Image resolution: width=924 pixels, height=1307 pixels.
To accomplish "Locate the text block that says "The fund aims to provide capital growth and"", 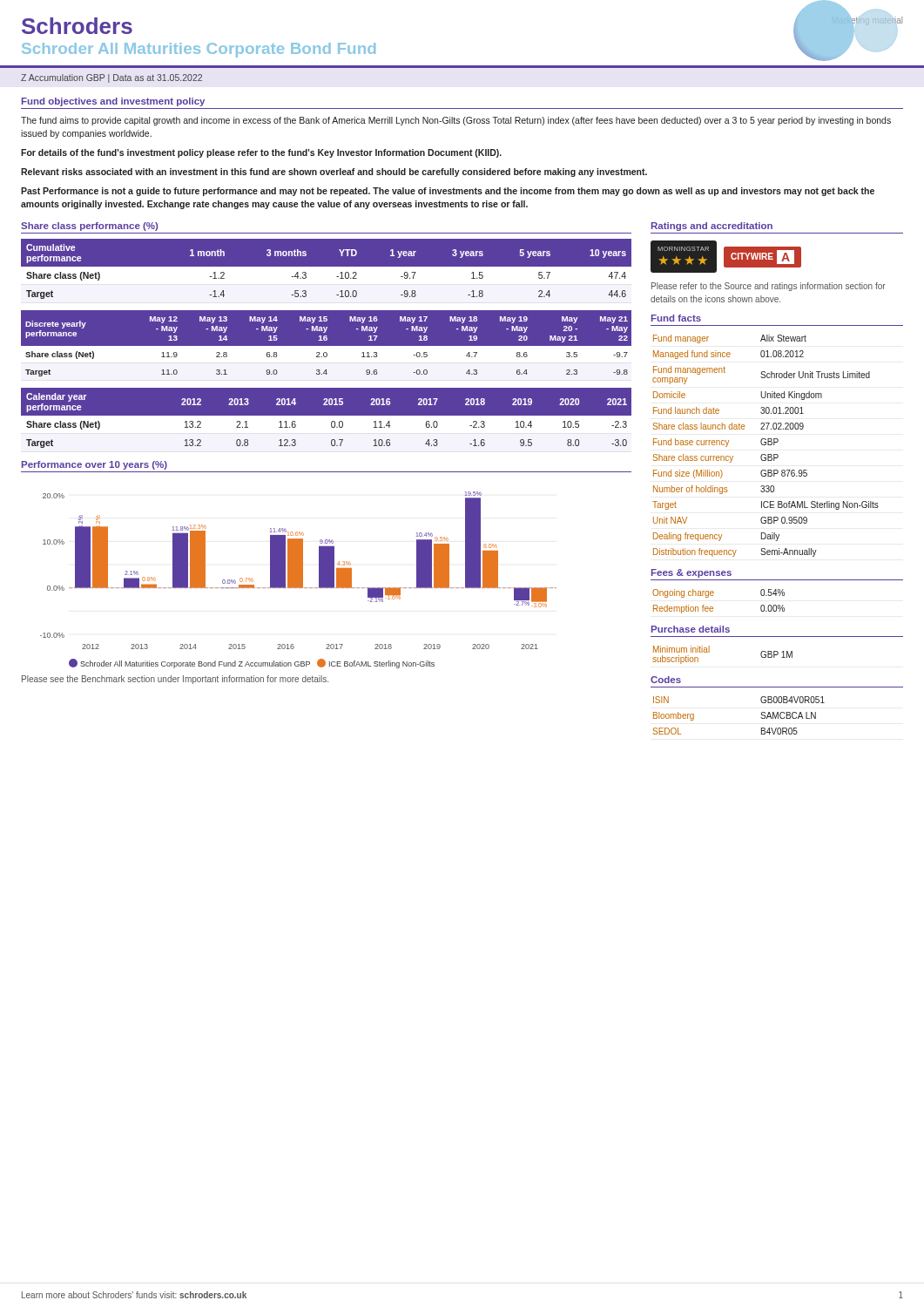I will point(456,127).
